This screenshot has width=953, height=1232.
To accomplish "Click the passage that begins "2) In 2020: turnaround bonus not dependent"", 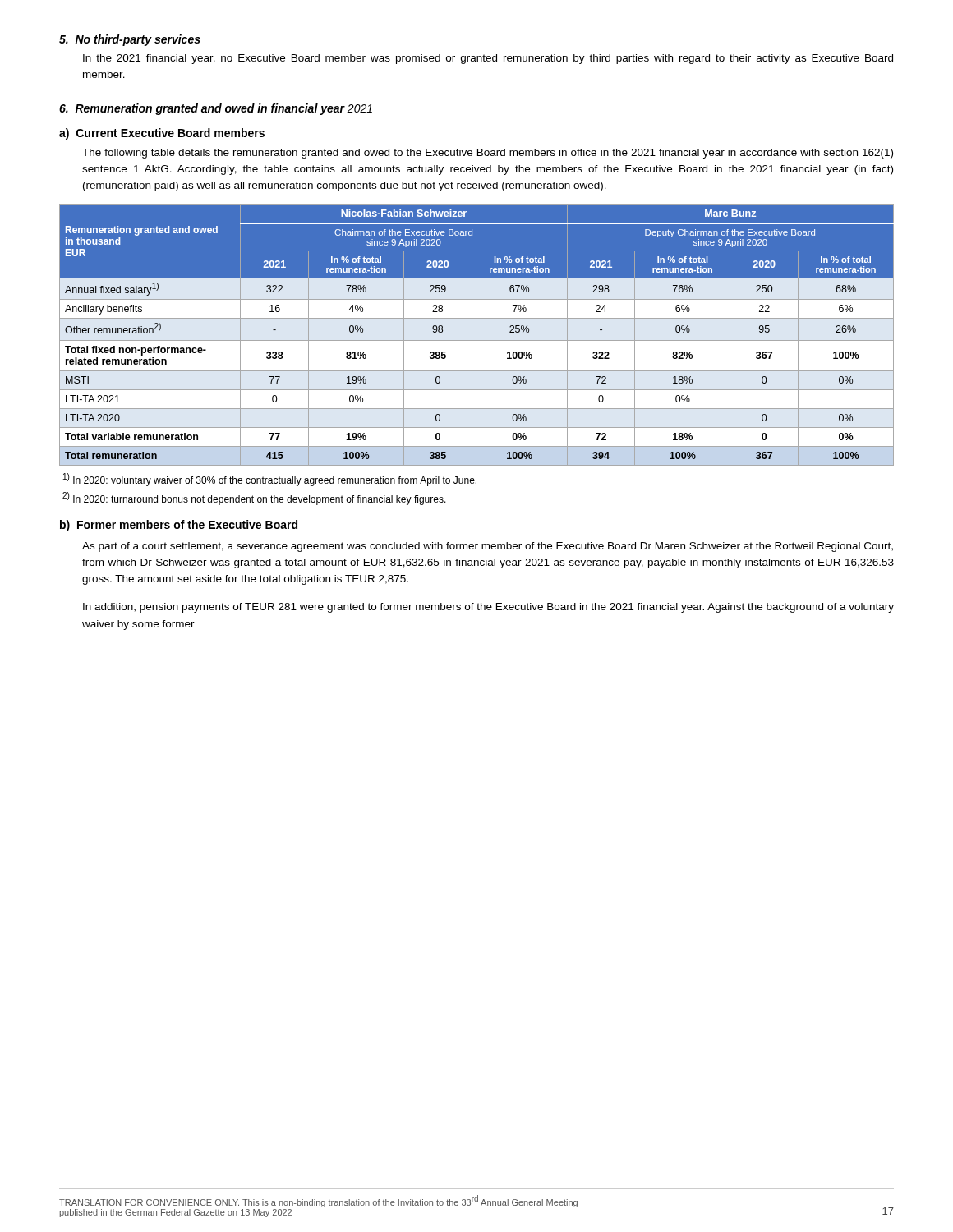I will click(x=254, y=498).
